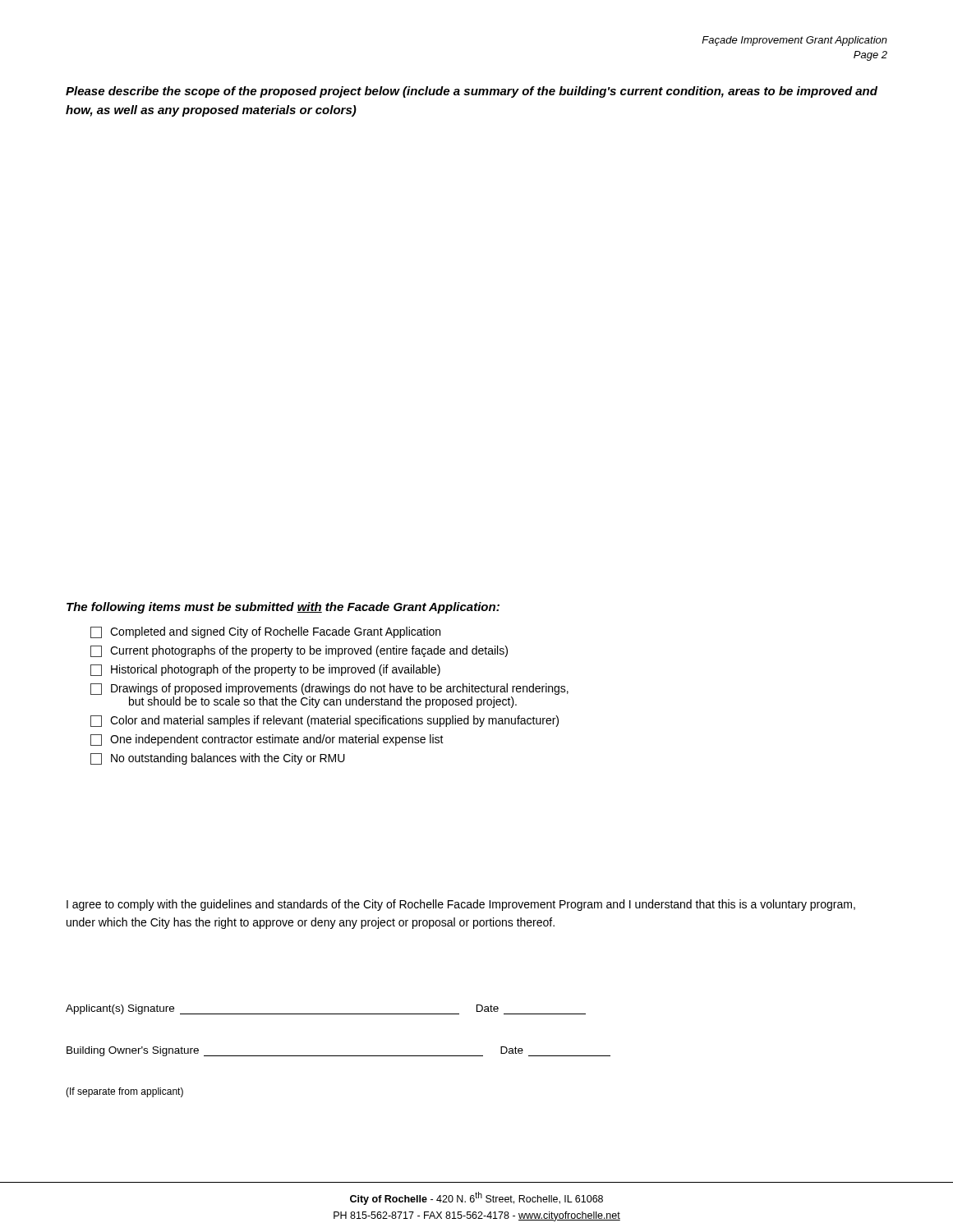Find the list item that says "Current photographs of the"
The image size is (953, 1232).
pyautogui.click(x=489, y=650)
